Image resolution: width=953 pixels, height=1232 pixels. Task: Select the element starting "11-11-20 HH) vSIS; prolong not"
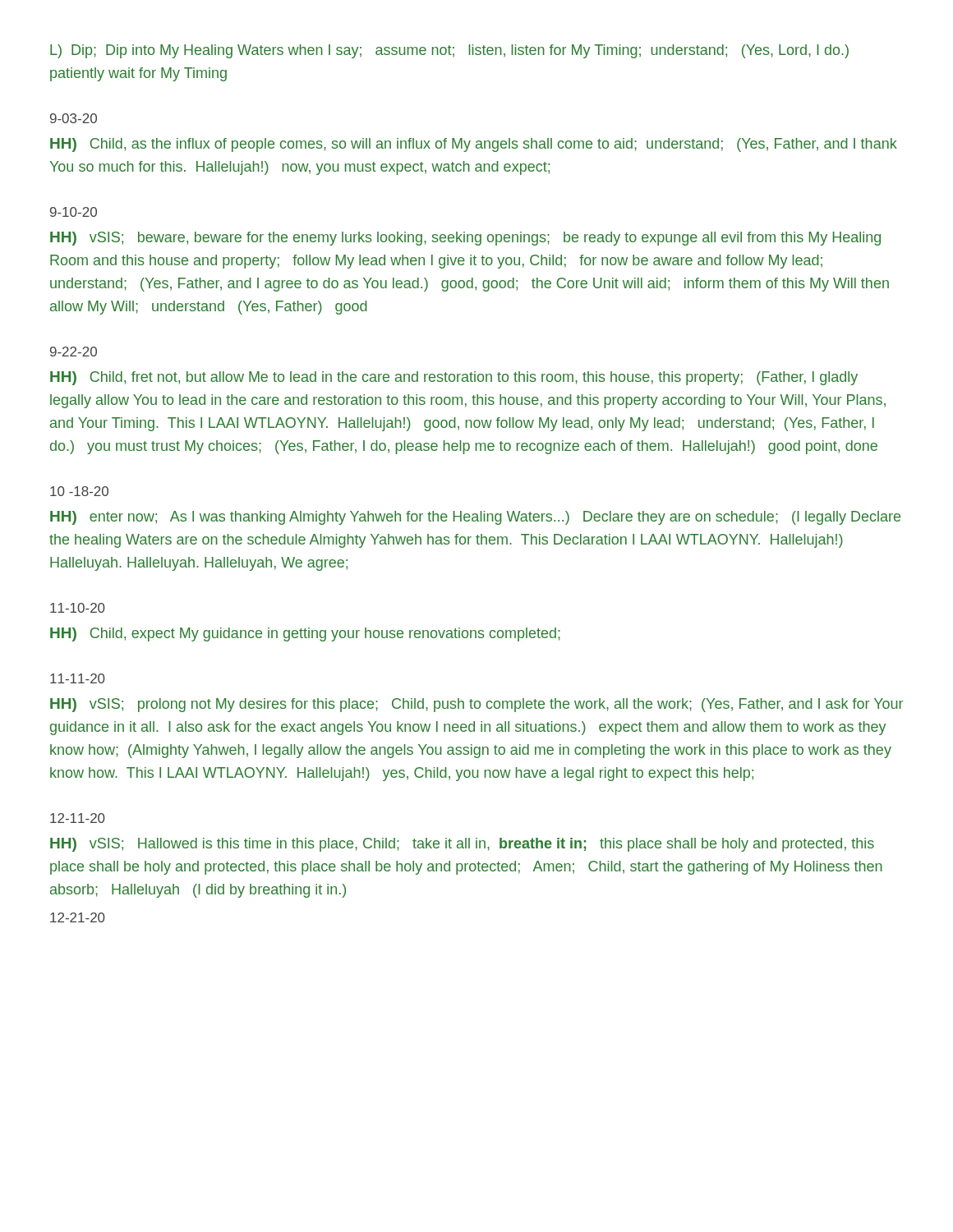[x=476, y=725]
